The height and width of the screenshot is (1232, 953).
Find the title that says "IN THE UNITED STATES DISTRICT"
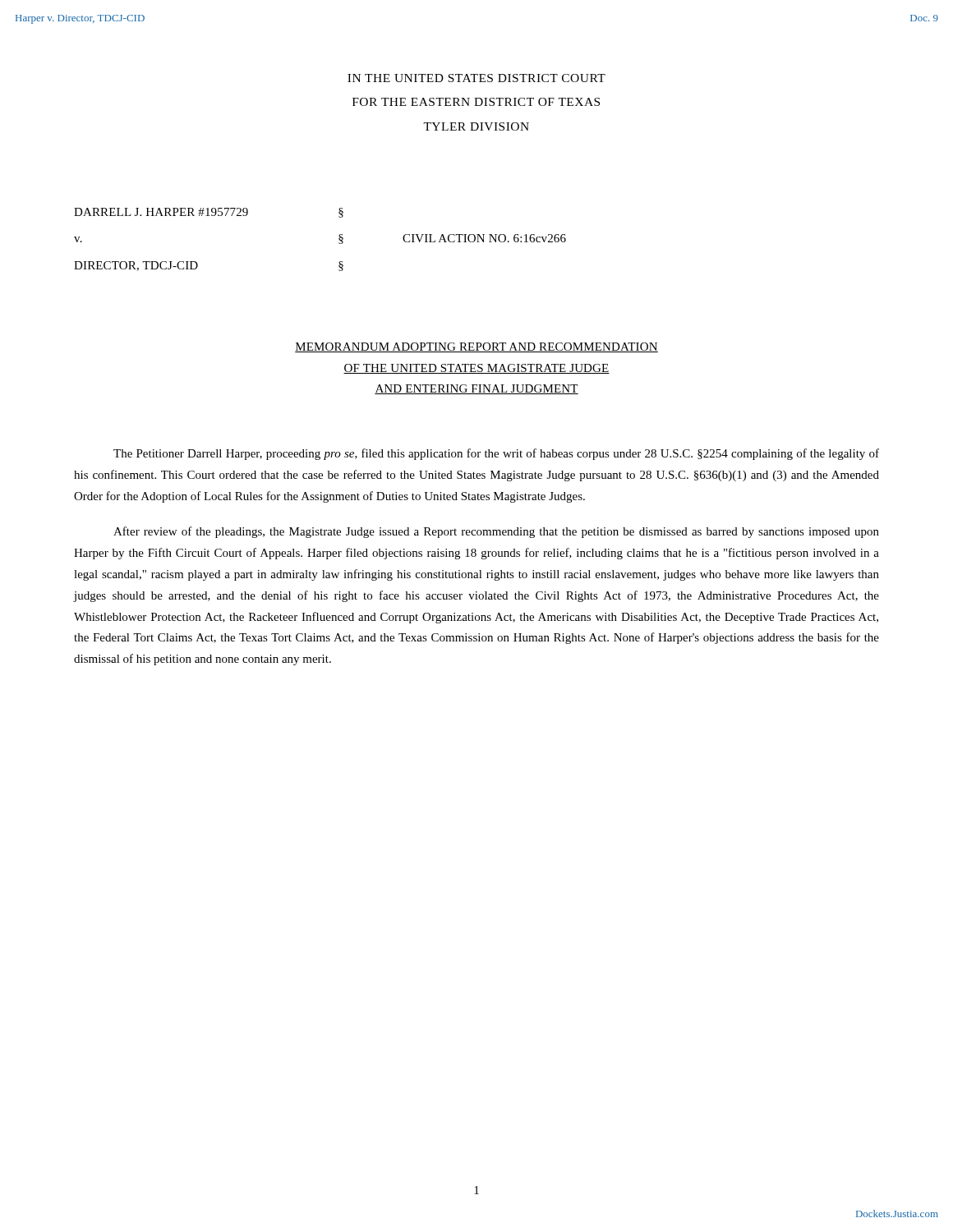tap(476, 102)
